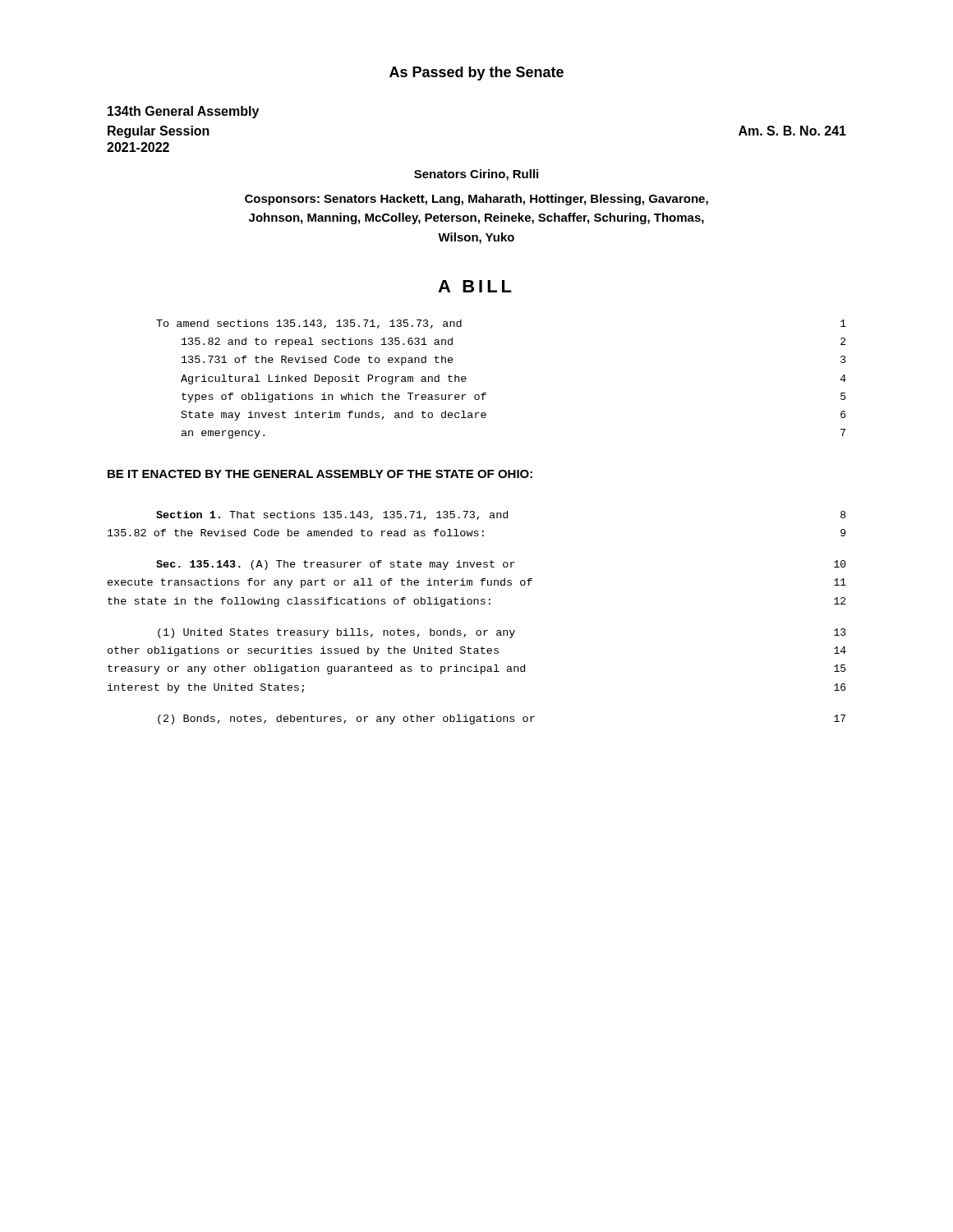
Task: Navigate to the block starting "Section 1. That sections 135.143, 135.71, 135.73,"
Action: pos(476,525)
